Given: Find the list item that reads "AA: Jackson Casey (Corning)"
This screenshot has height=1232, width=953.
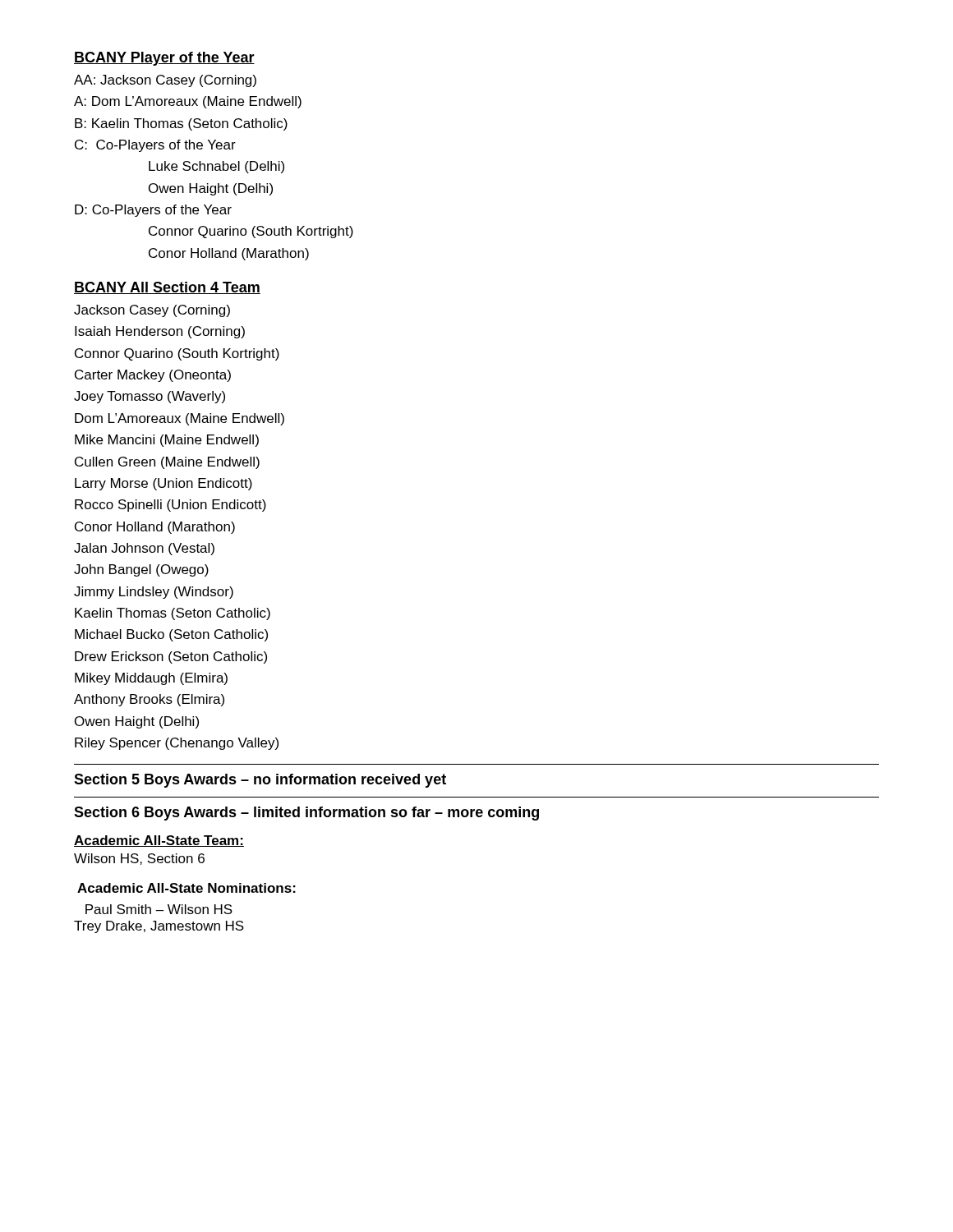Looking at the screenshot, I should tap(166, 80).
